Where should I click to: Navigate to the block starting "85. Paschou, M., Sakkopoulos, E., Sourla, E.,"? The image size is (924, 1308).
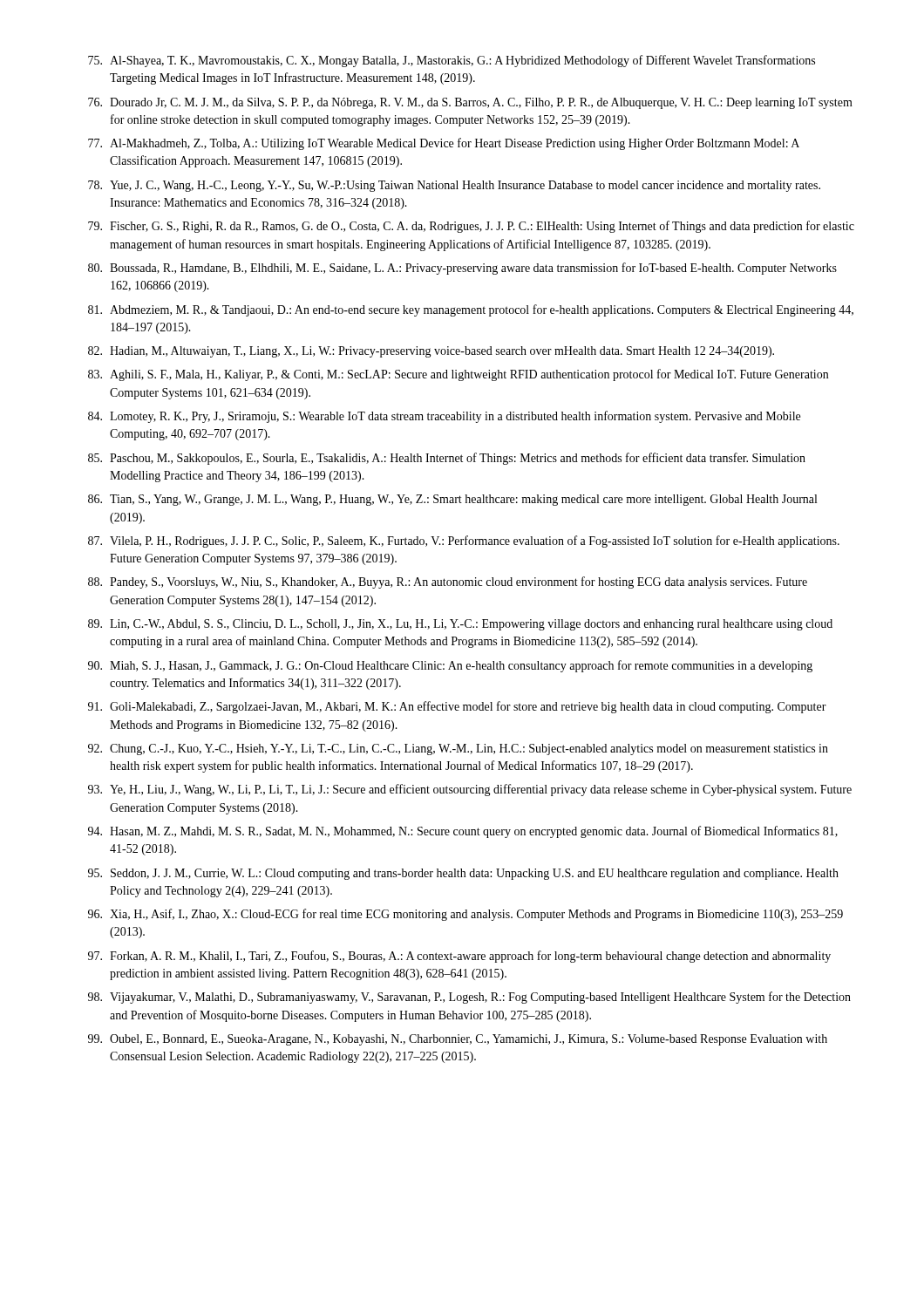pos(462,467)
